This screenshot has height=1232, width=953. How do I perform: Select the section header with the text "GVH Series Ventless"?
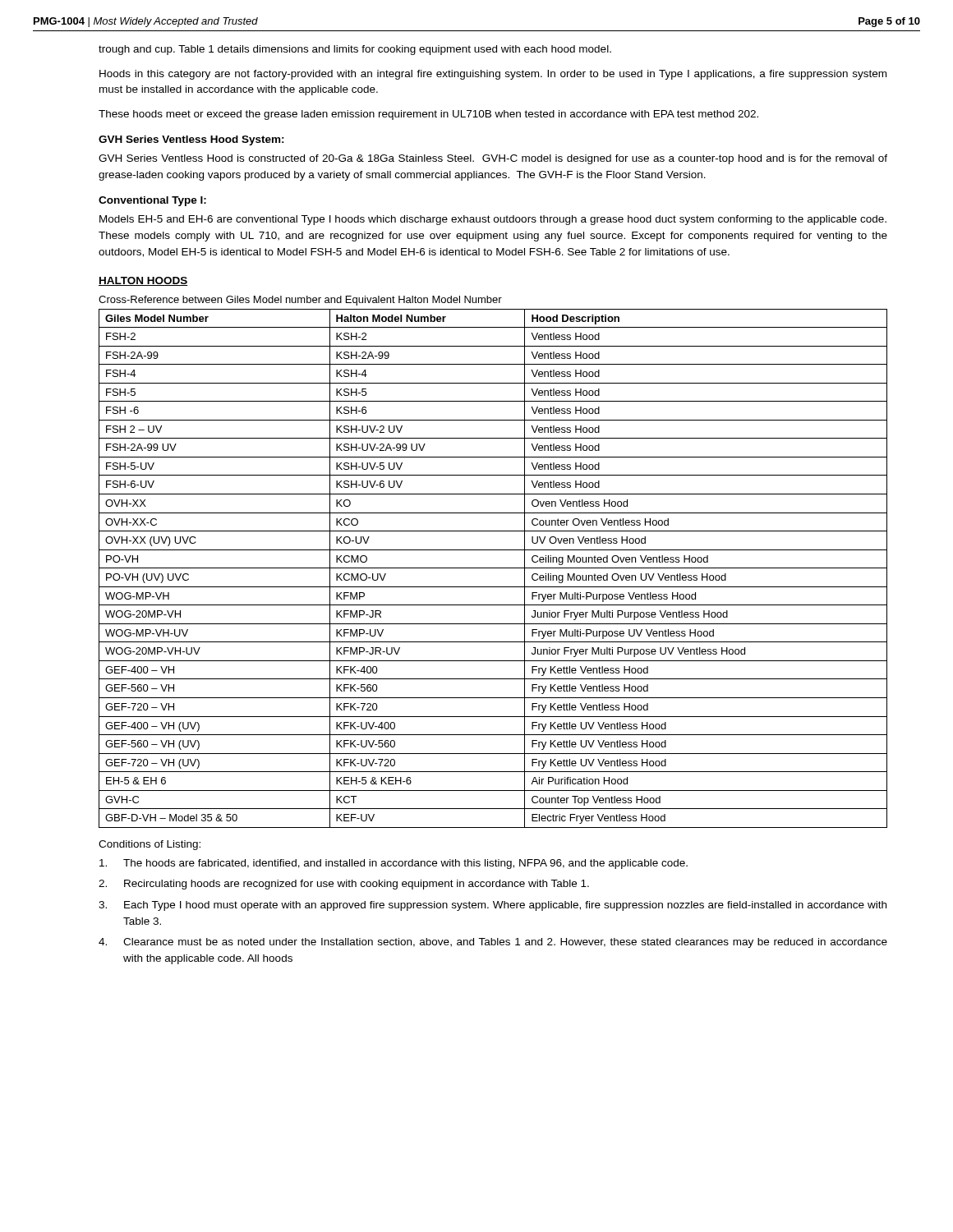tap(192, 139)
